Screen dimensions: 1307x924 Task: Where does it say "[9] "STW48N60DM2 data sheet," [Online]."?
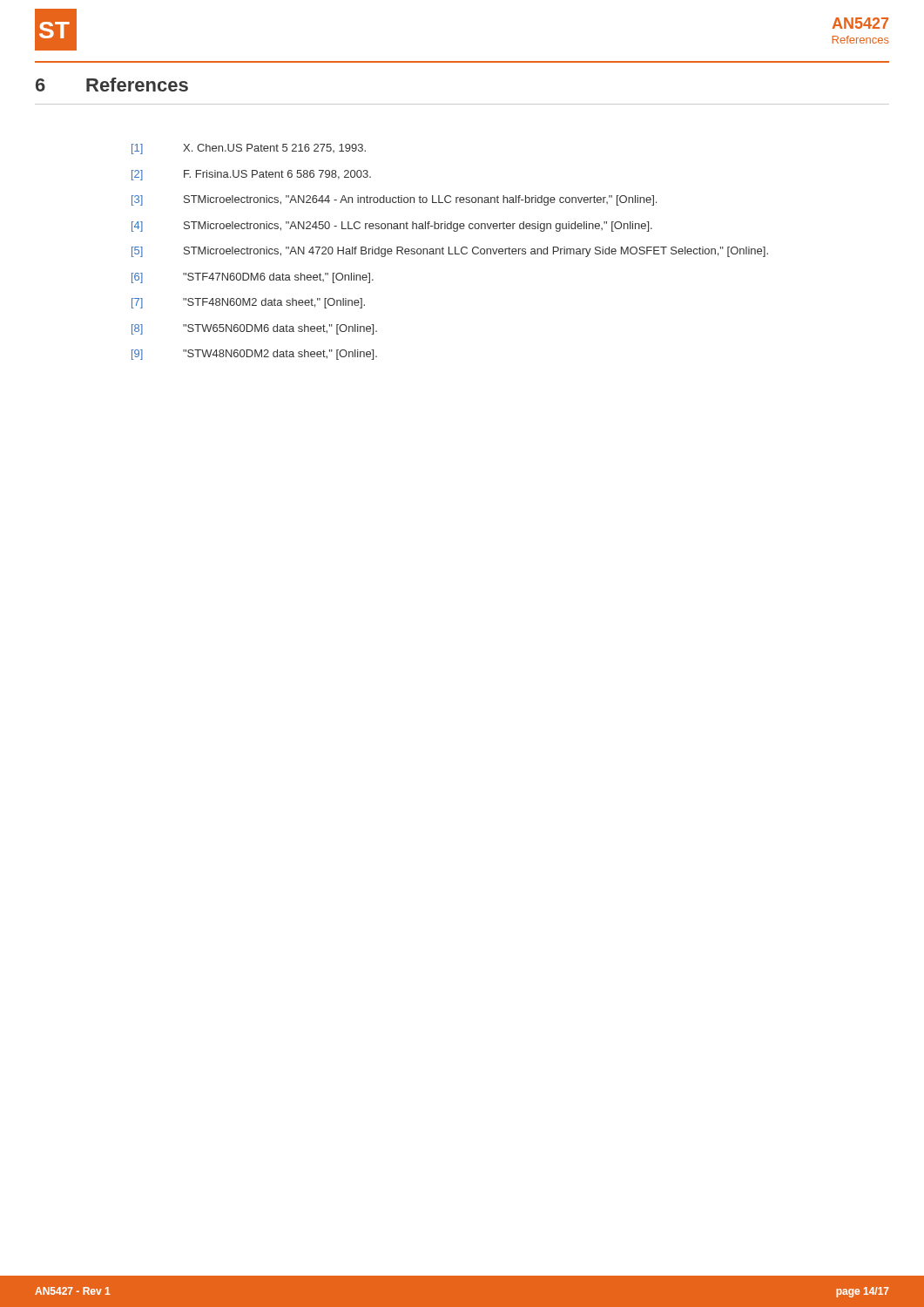(x=254, y=355)
